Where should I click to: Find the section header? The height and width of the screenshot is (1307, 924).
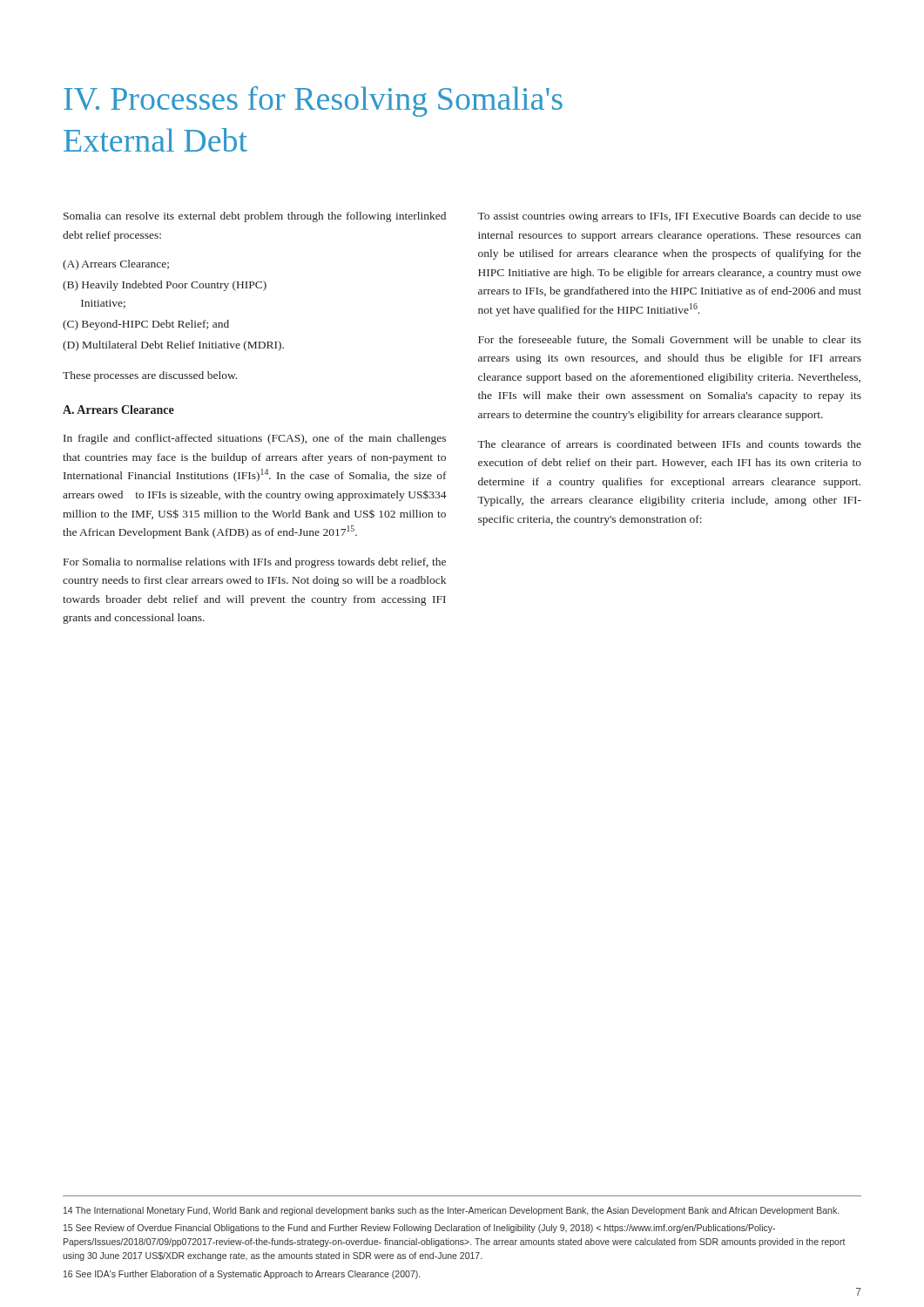pyautogui.click(x=118, y=410)
